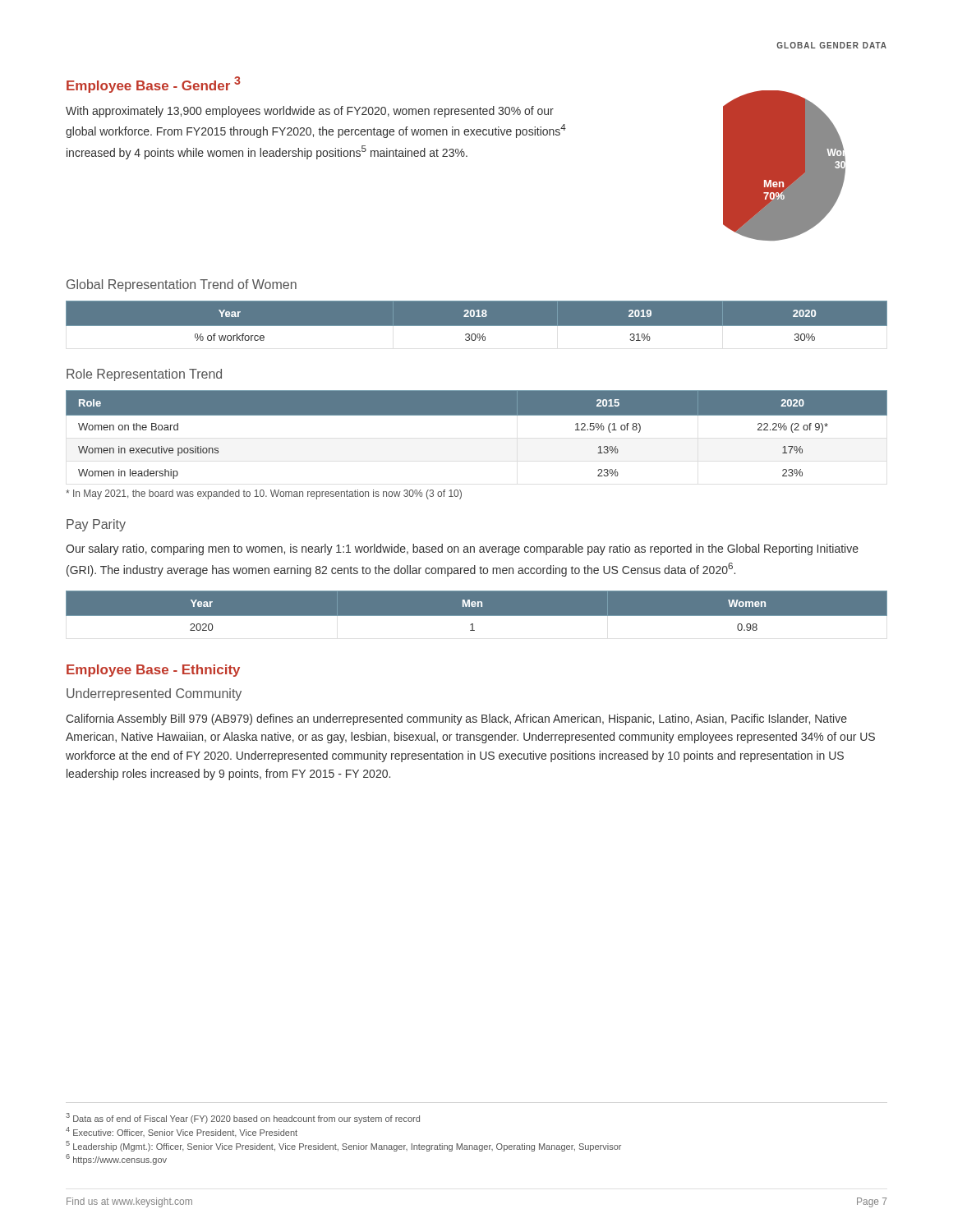Where is the section header that starts "Global Representation Trend of"?
The image size is (953, 1232).
click(x=181, y=285)
